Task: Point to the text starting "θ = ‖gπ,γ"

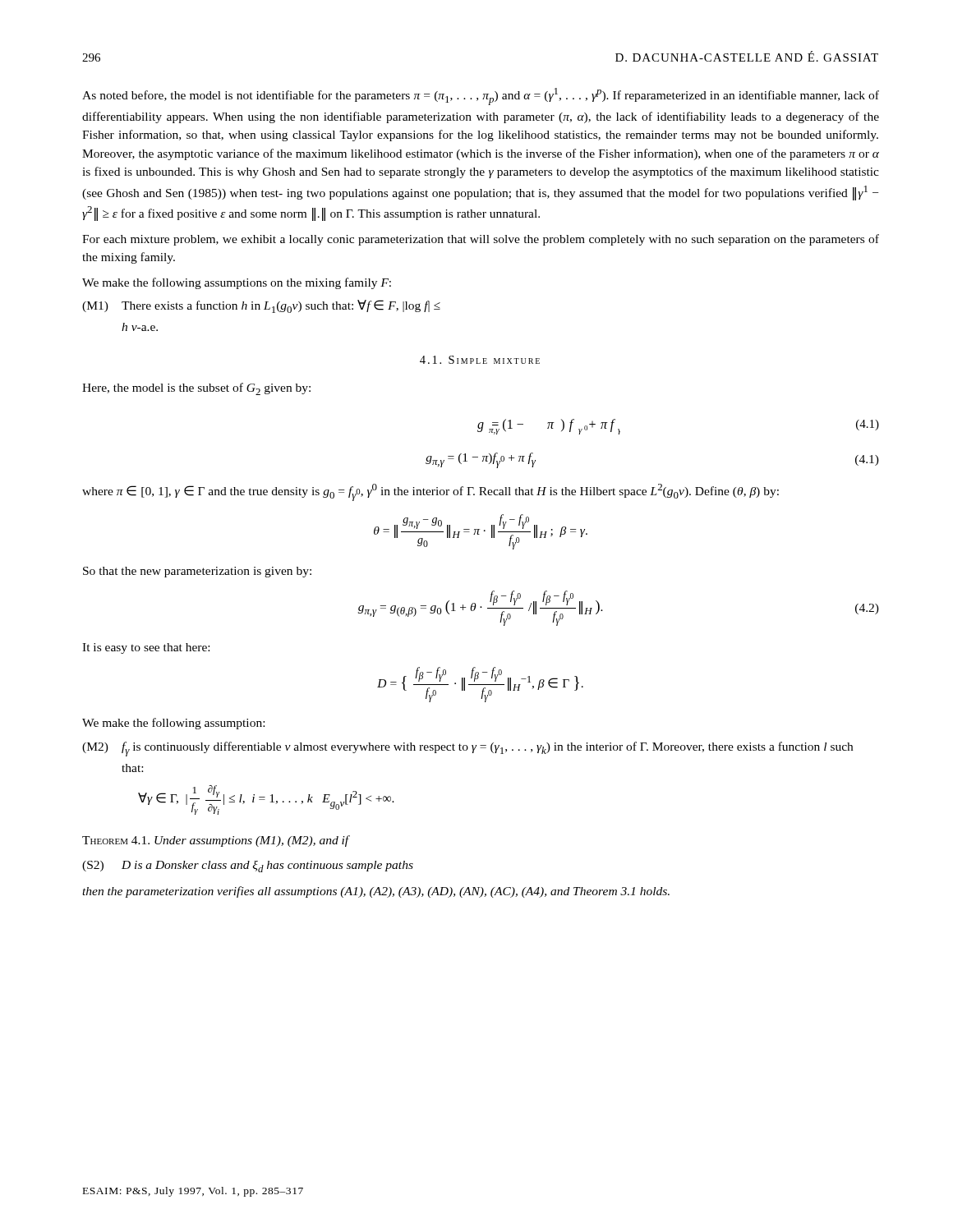Action: [x=481, y=532]
